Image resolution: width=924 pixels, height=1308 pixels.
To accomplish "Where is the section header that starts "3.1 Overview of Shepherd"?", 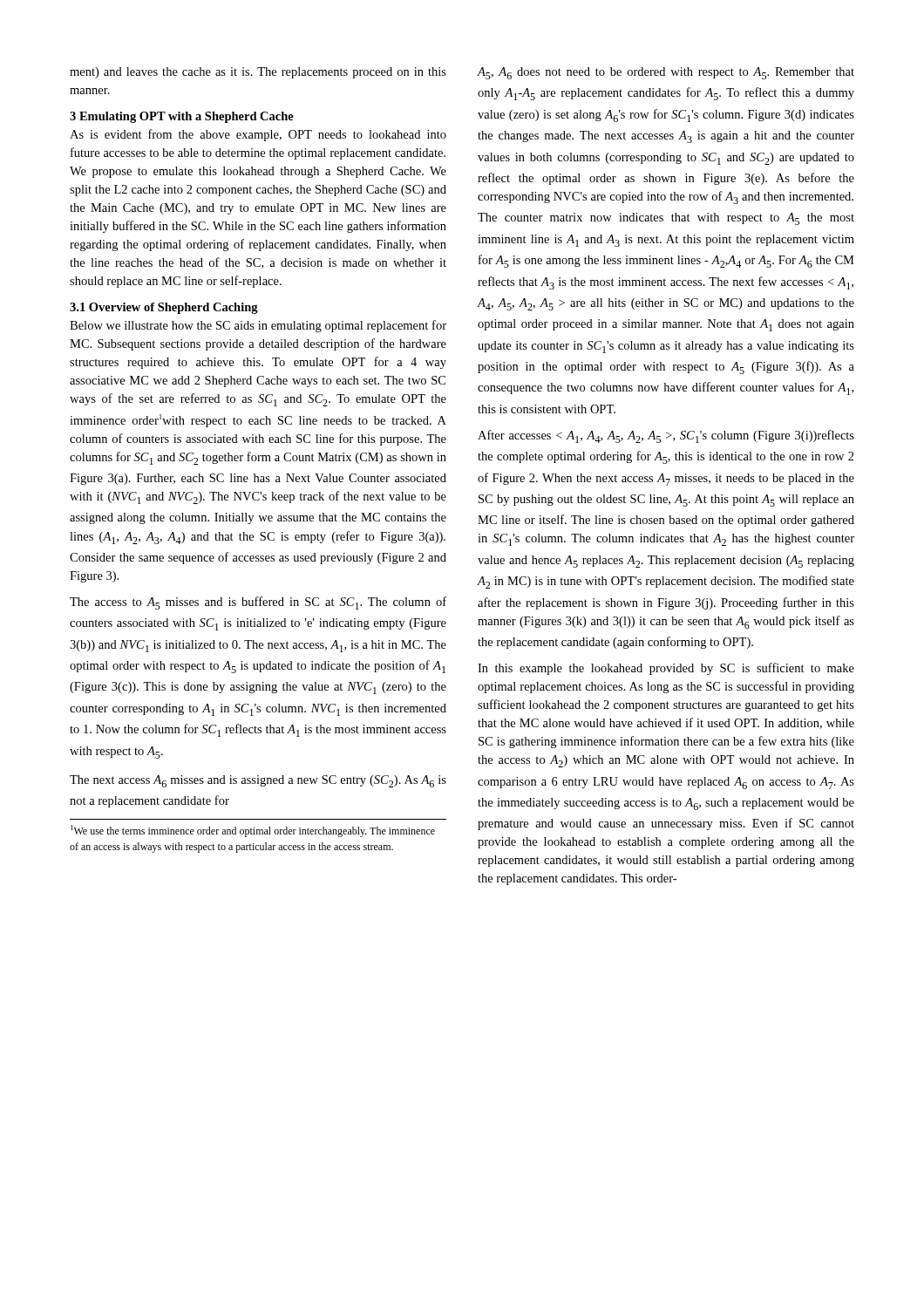I will pos(164,307).
